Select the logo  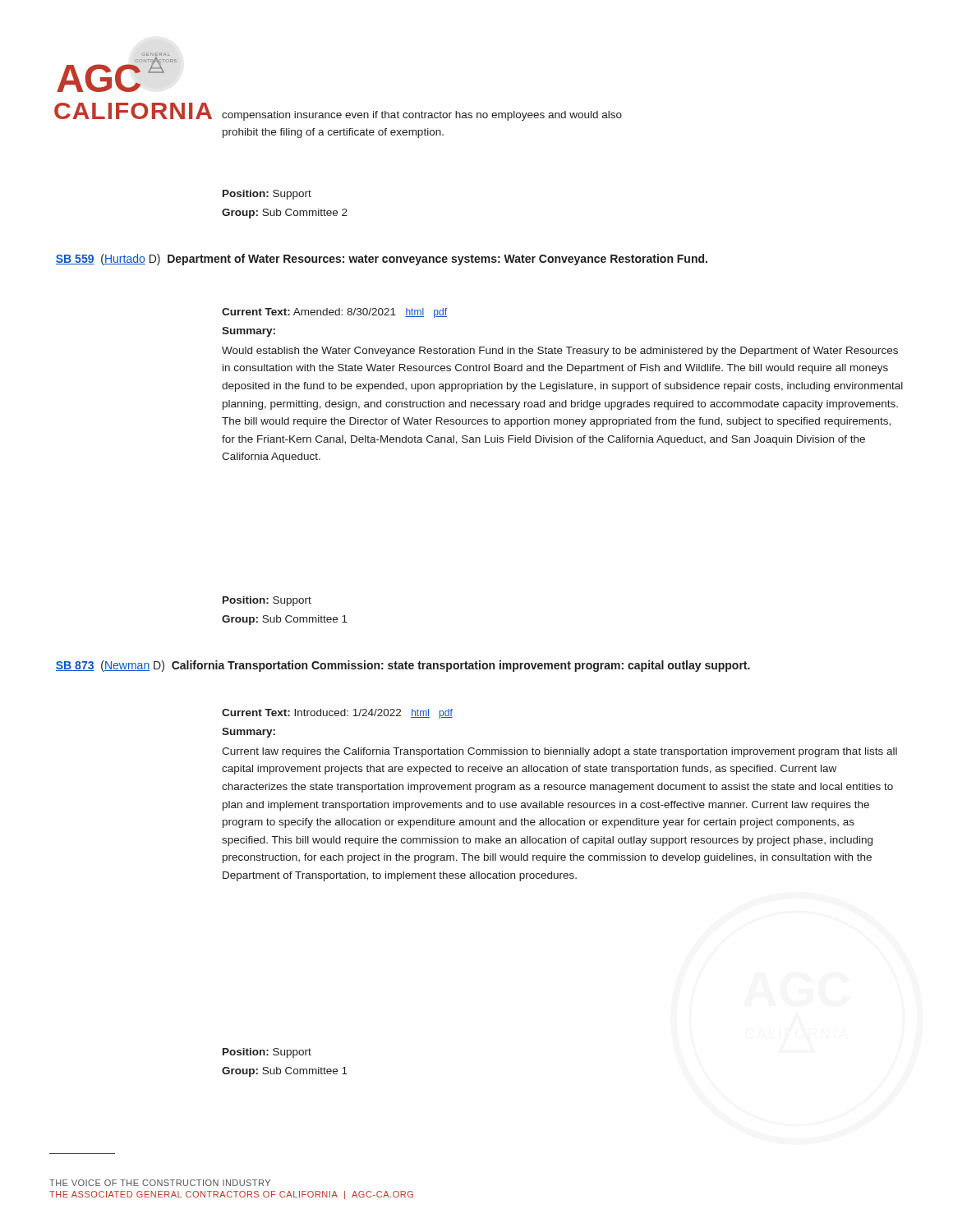tap(140, 82)
